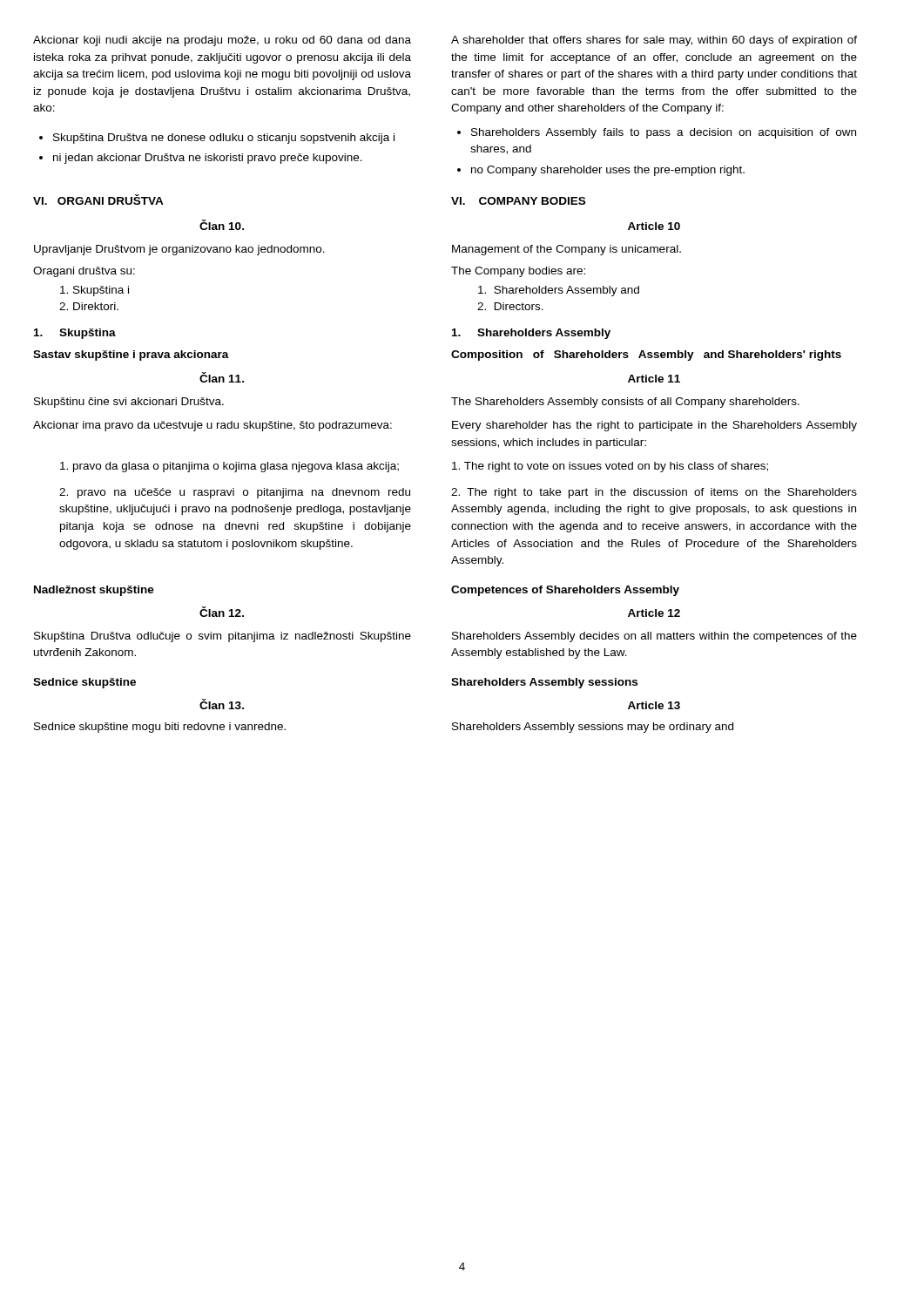Click where it says "Article 12"
Image resolution: width=924 pixels, height=1307 pixels.
coord(654,613)
